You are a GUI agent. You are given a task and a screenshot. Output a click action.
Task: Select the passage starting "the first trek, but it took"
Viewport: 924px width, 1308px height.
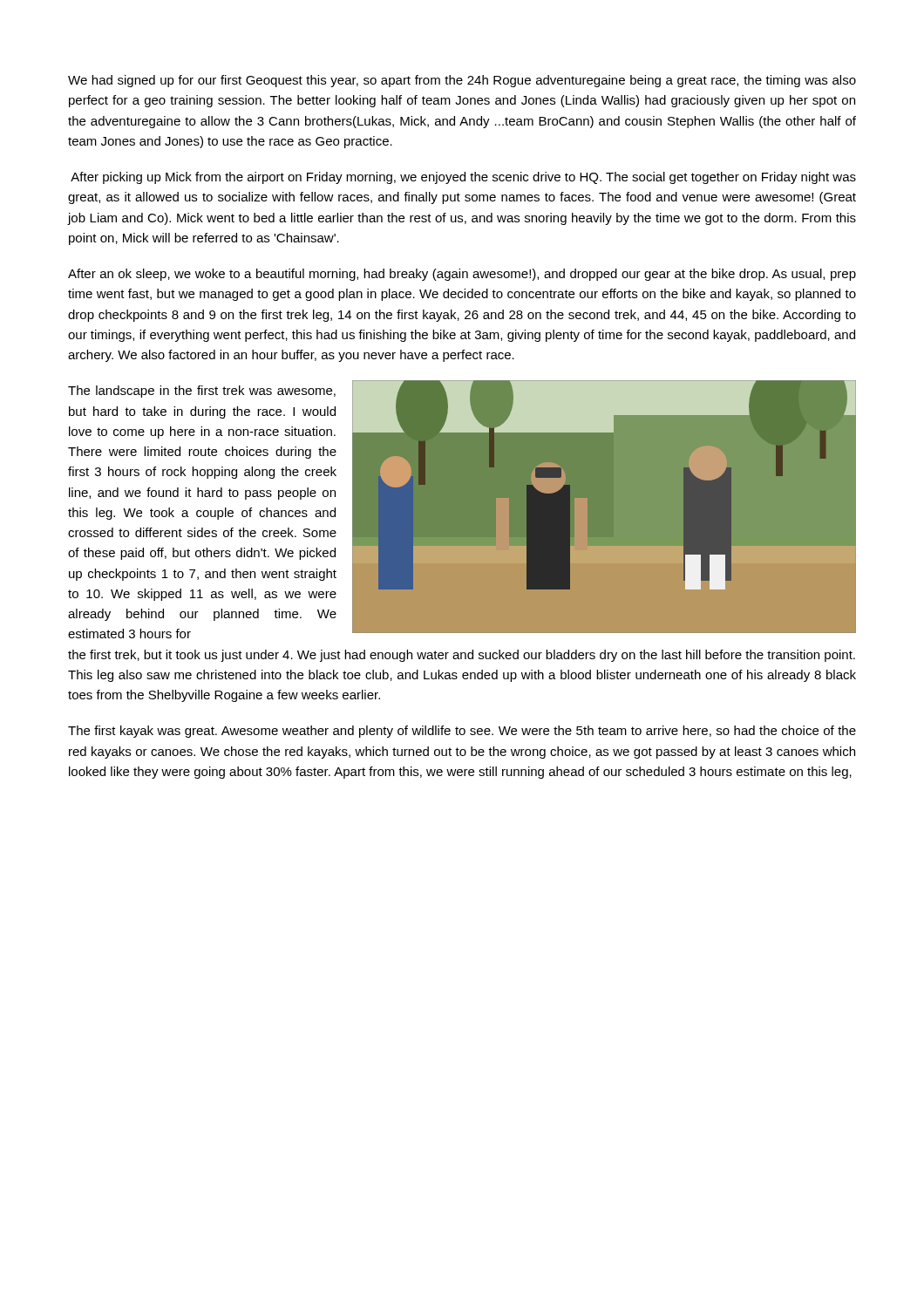462,674
